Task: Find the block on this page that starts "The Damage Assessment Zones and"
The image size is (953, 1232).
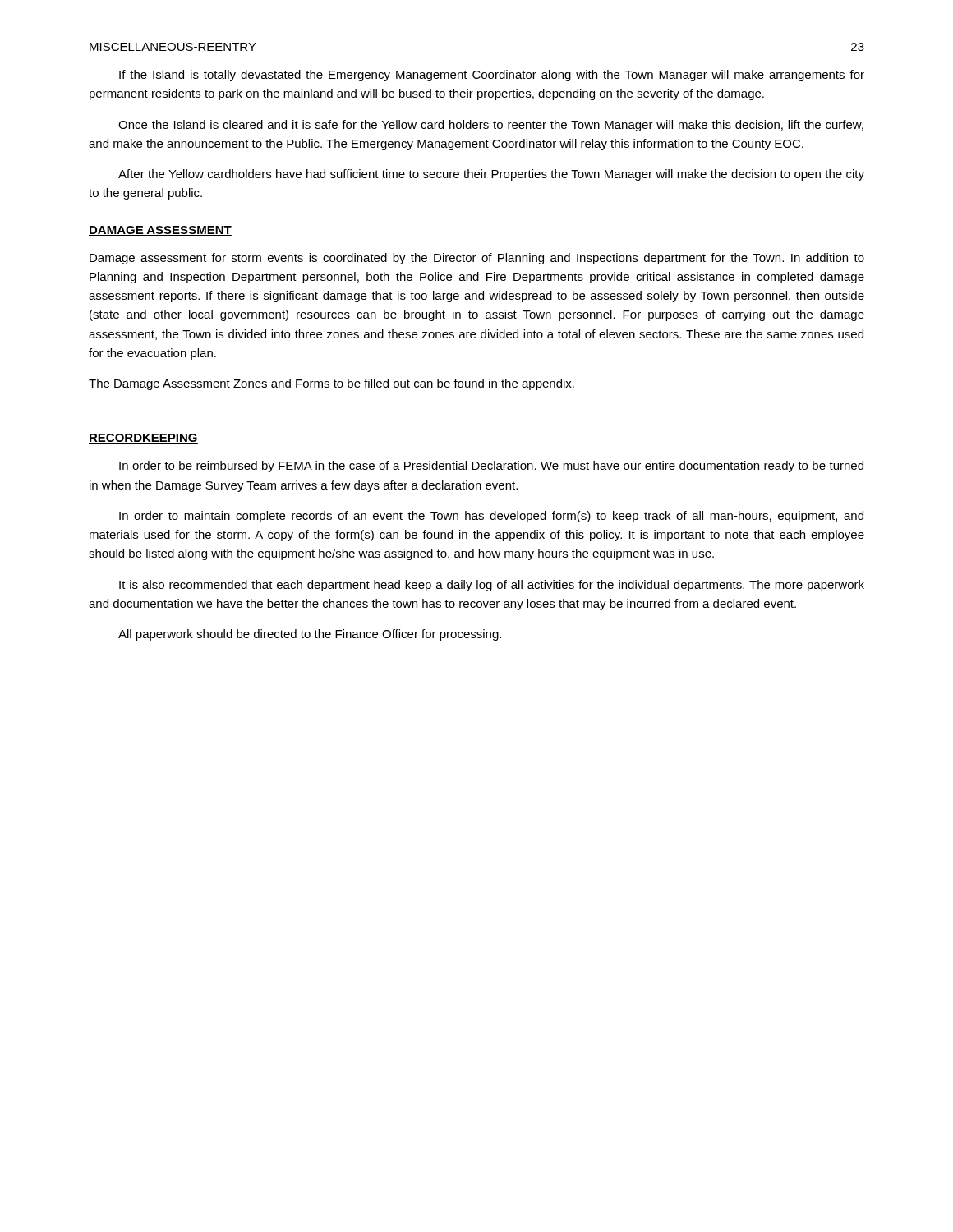Action: 332,383
